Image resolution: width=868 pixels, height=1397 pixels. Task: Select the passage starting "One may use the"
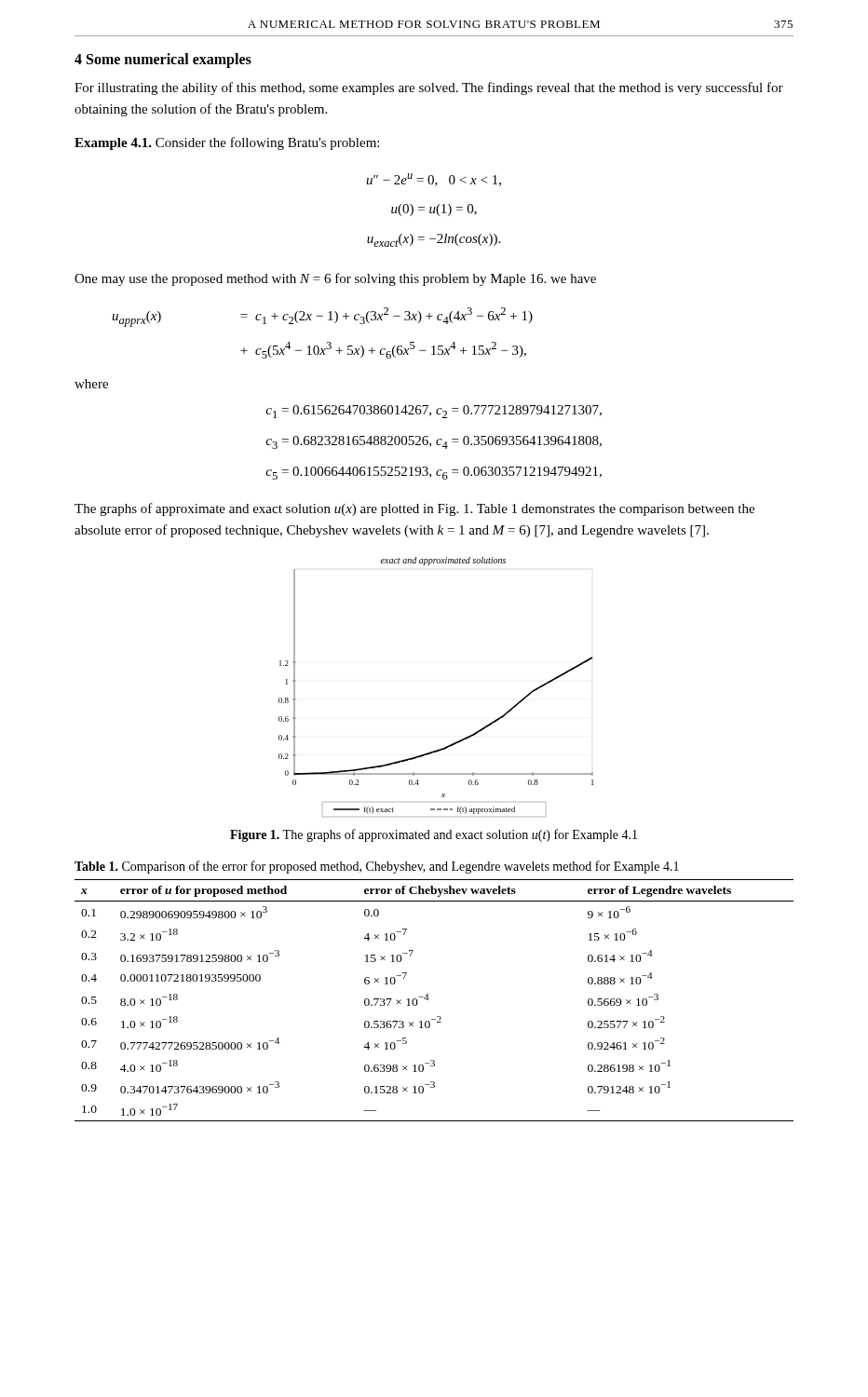click(x=335, y=278)
